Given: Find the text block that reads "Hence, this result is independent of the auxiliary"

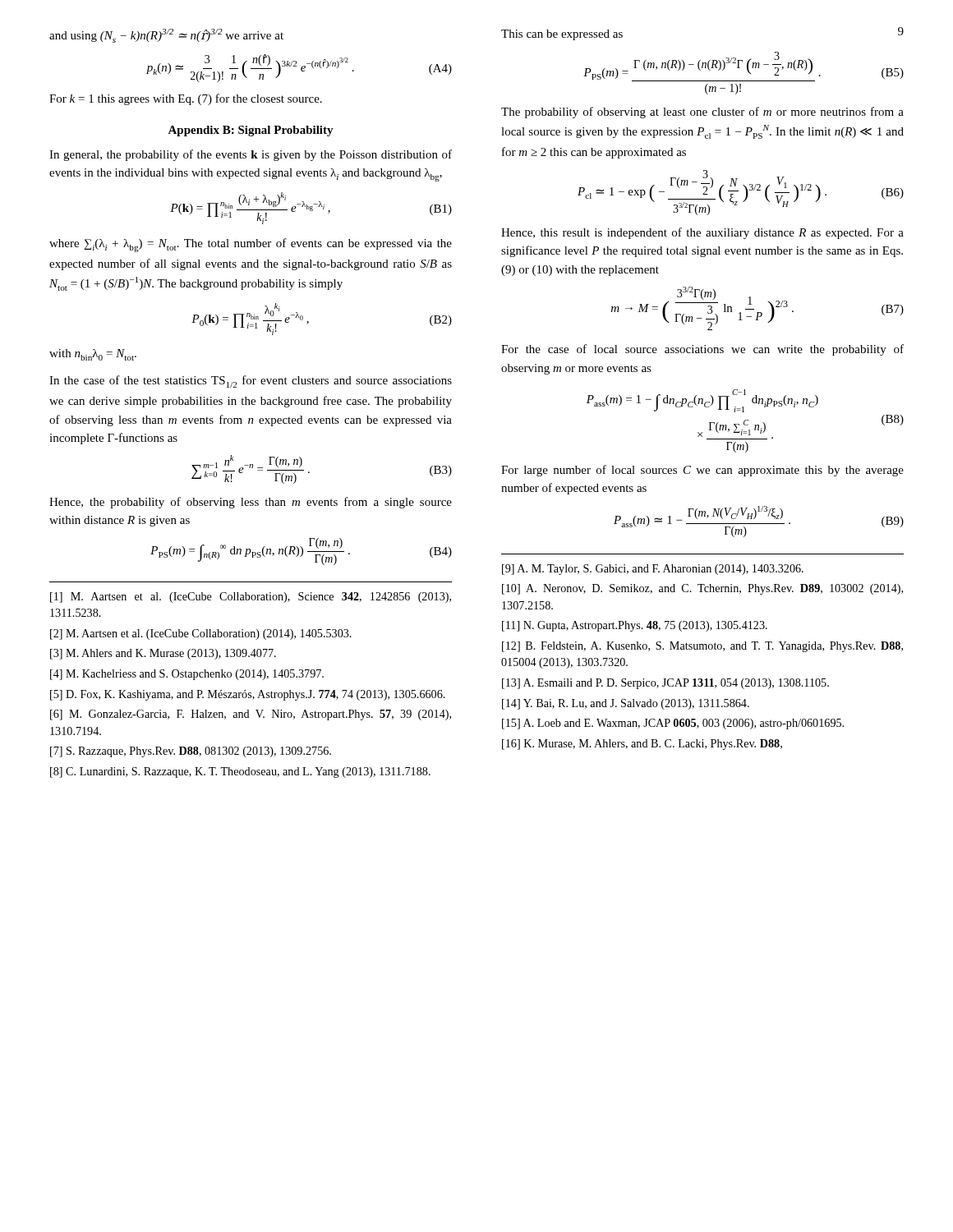Looking at the screenshot, I should click(702, 251).
